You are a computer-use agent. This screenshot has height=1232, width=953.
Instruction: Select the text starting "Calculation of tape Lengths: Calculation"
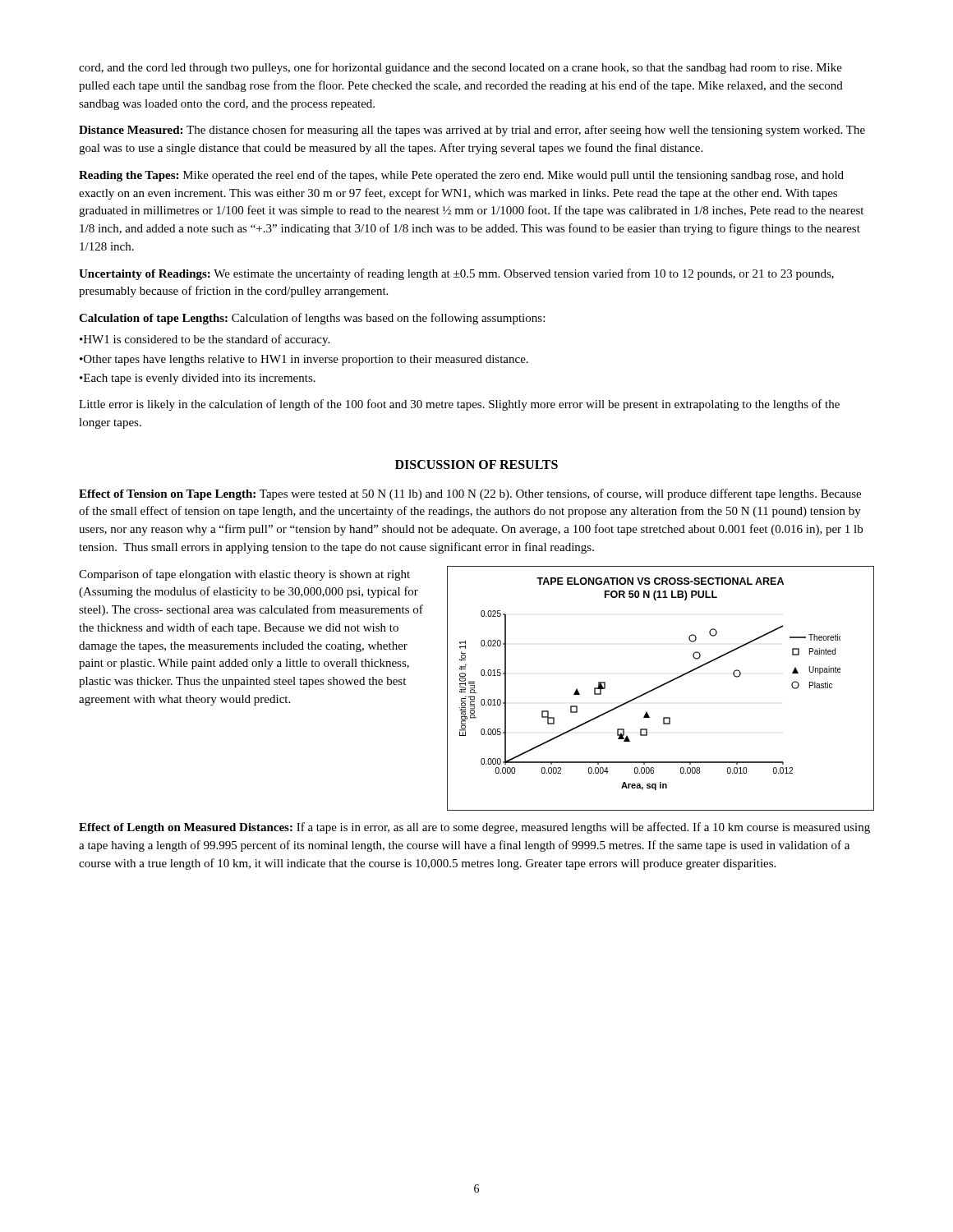[312, 318]
